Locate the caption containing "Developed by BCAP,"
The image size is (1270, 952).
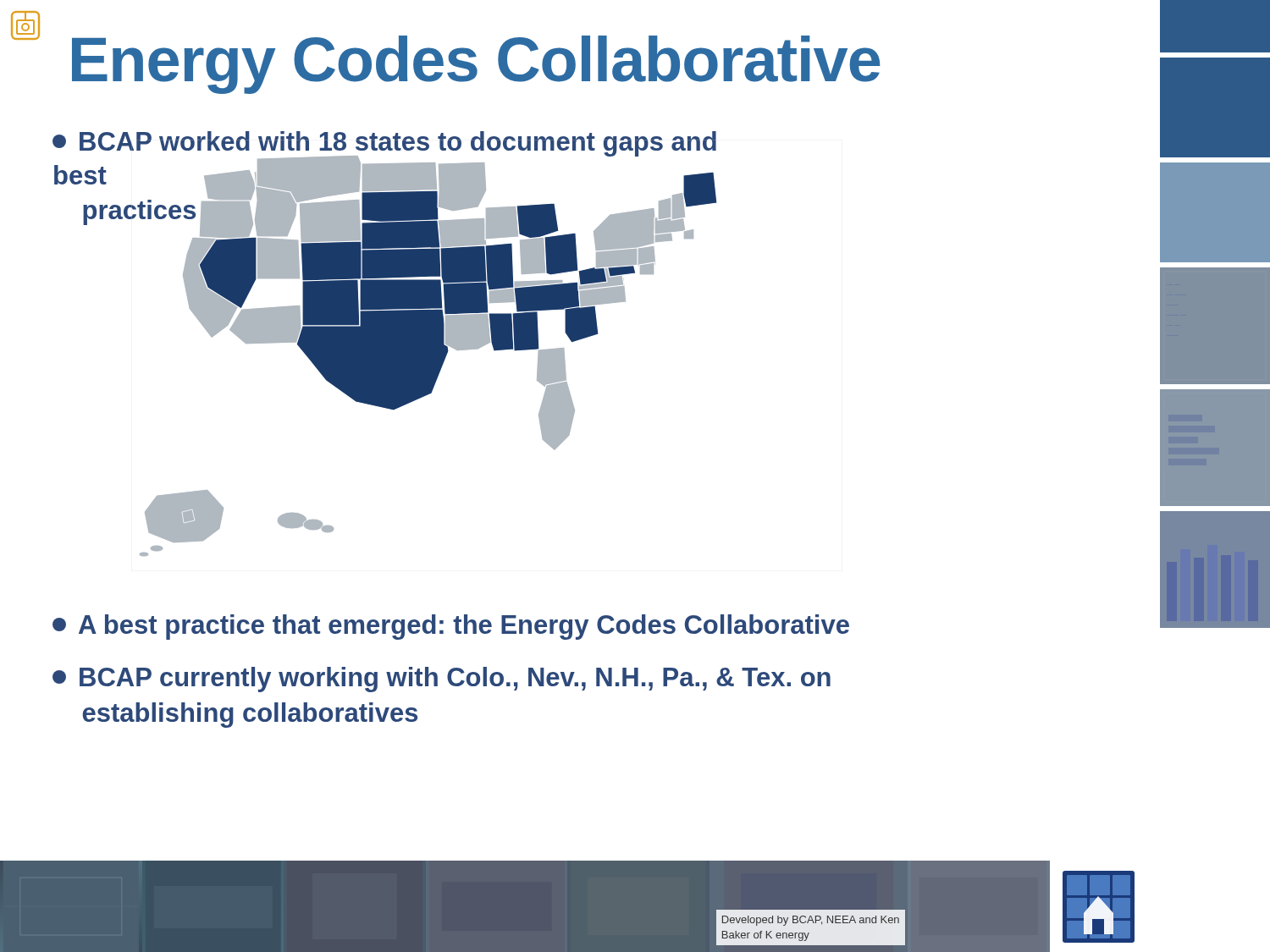(x=810, y=927)
